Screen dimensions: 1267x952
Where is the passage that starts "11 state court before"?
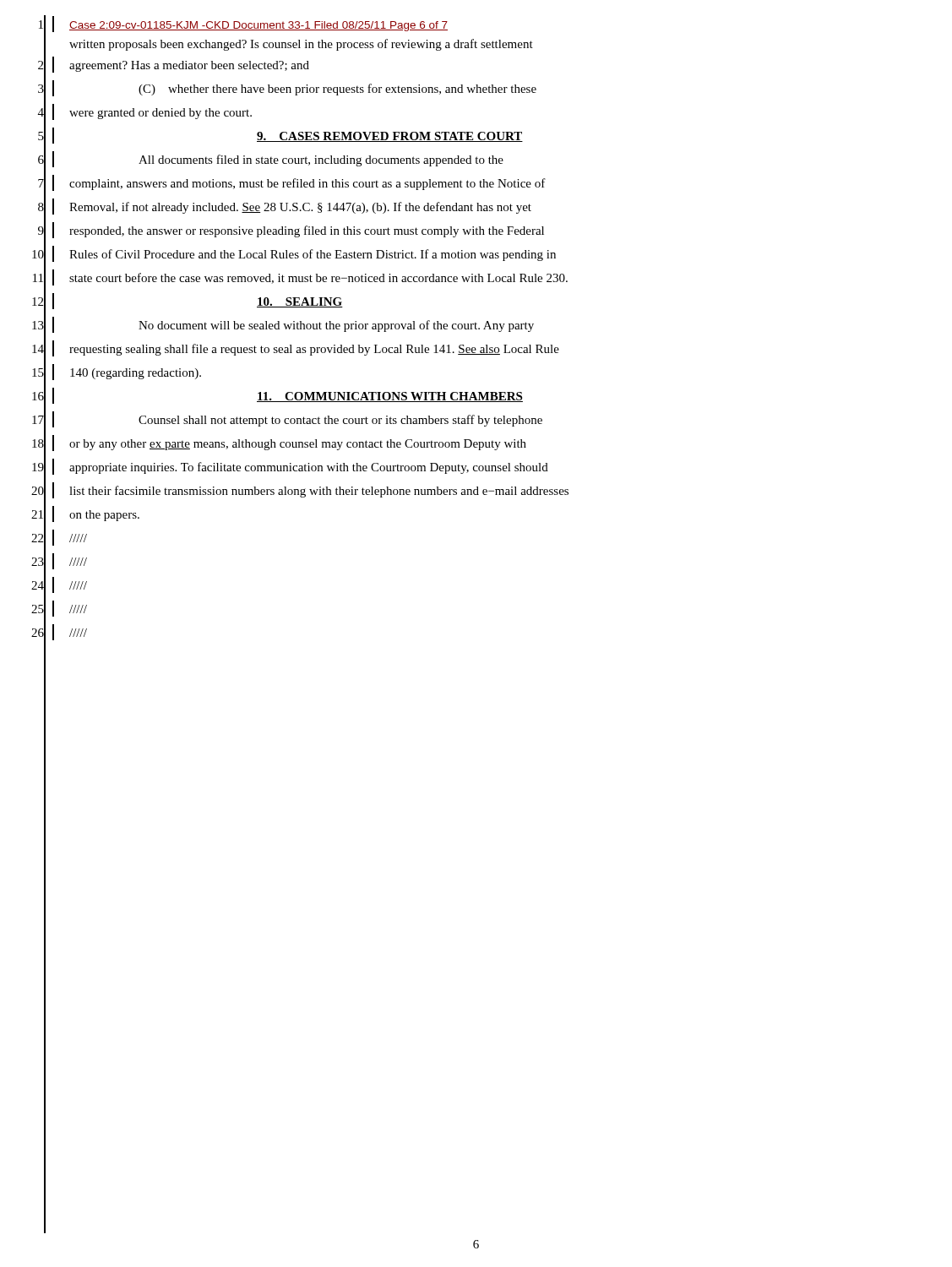tap(476, 278)
